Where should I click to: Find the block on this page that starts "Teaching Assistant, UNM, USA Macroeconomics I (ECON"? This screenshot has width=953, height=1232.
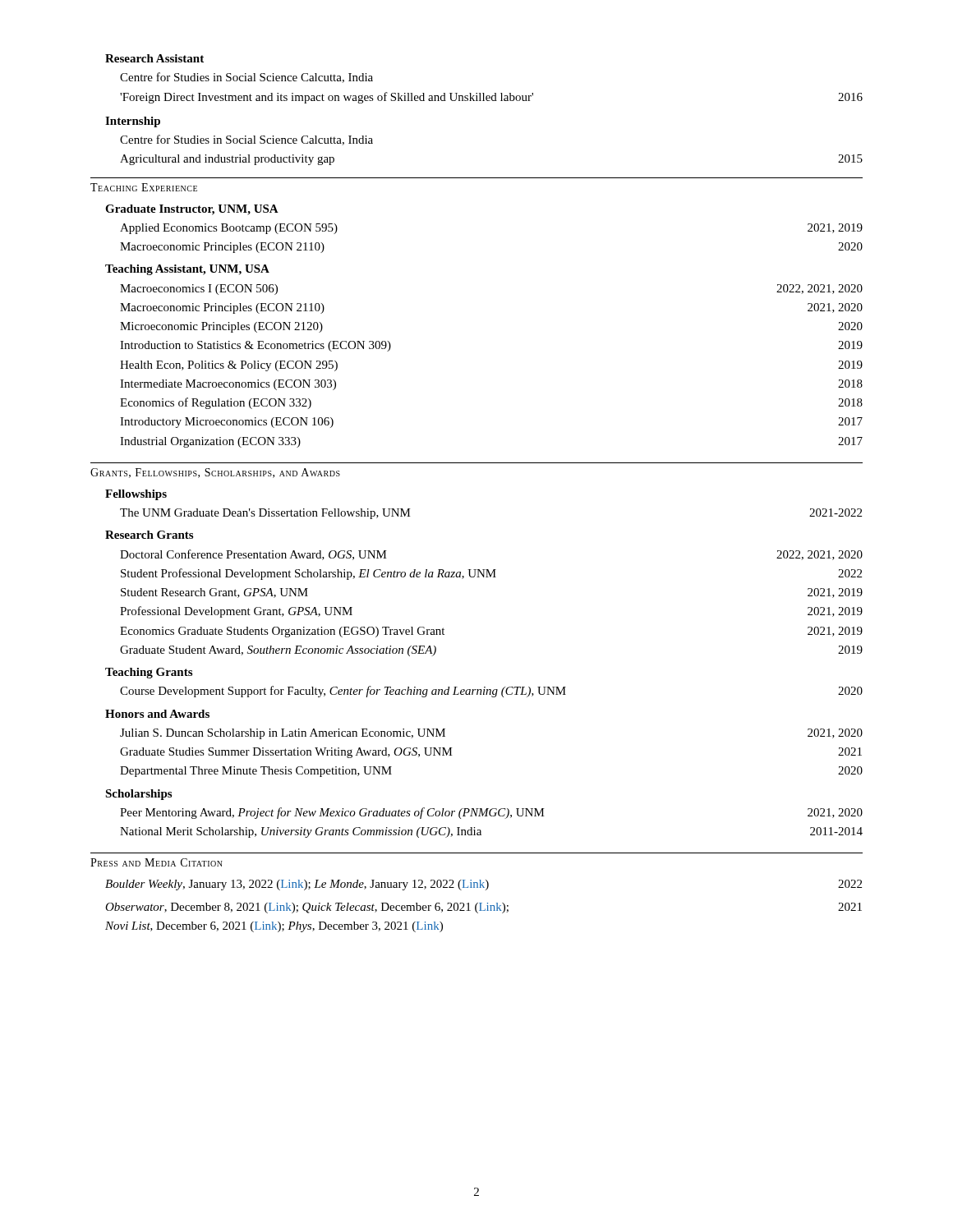tap(187, 270)
